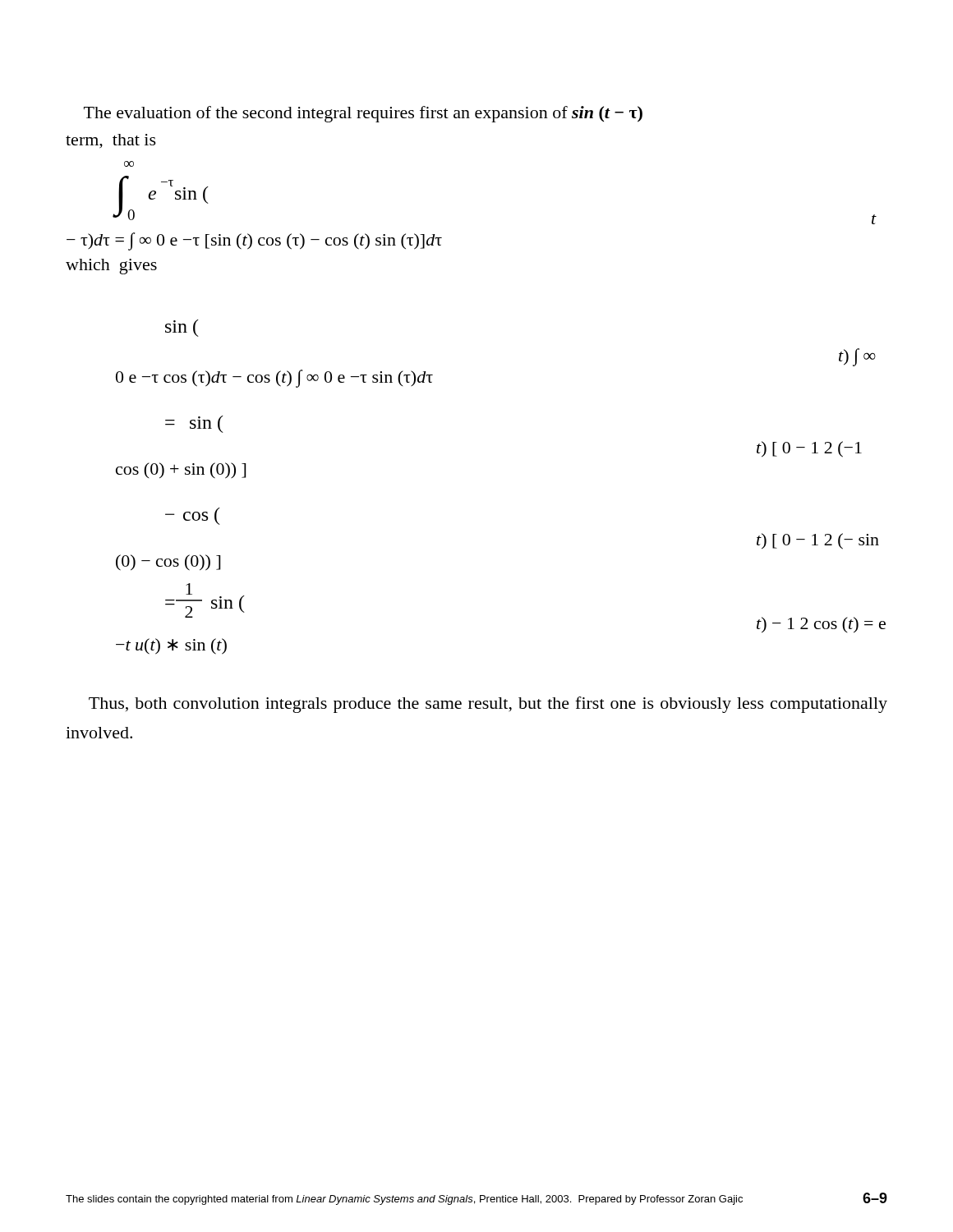Navigate to the region starting "Thus, both convolution integrals produce"
953x1232 pixels.
pos(476,718)
